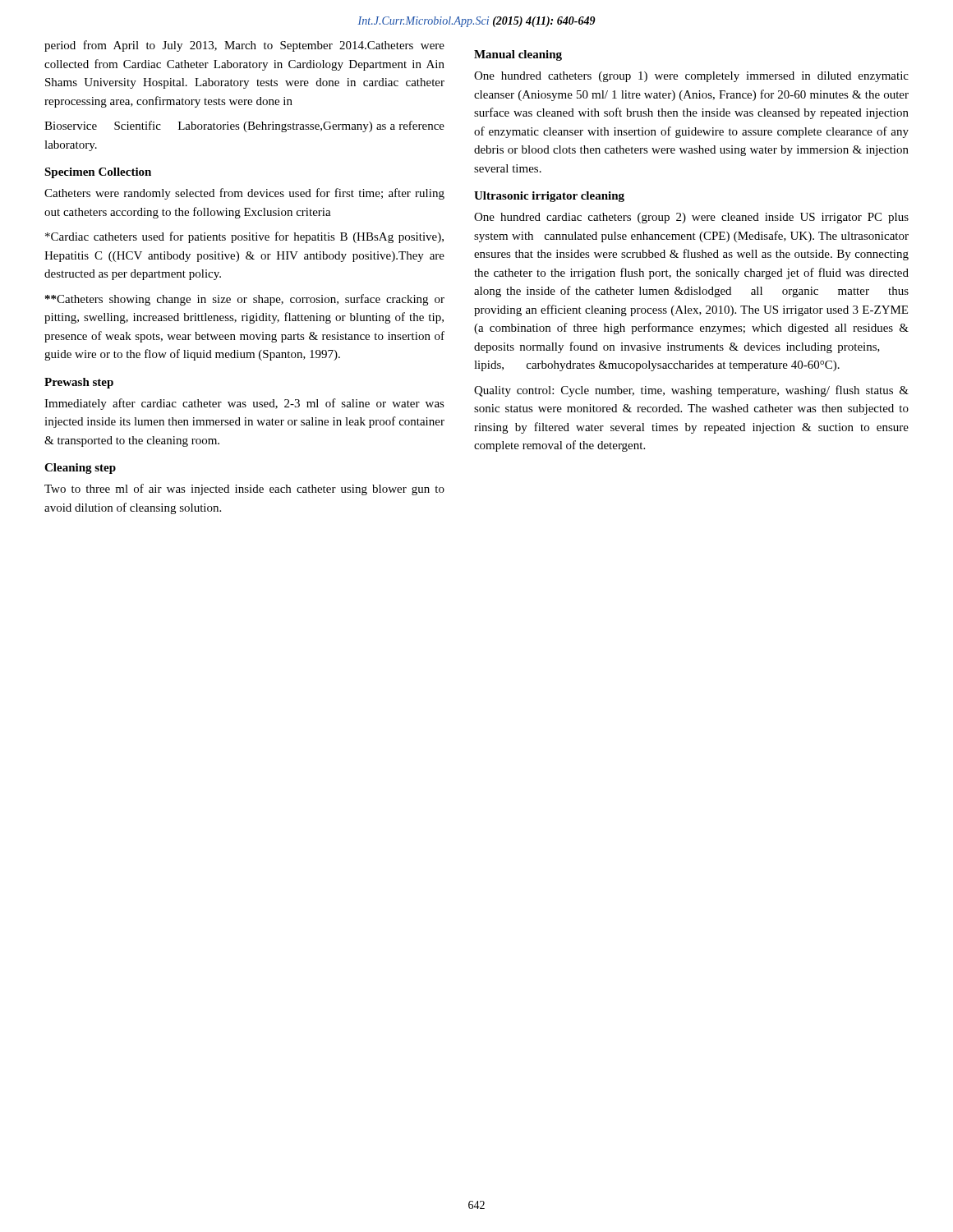Click on the text starting "Prewash step"
The width and height of the screenshot is (953, 1232).
coord(79,381)
